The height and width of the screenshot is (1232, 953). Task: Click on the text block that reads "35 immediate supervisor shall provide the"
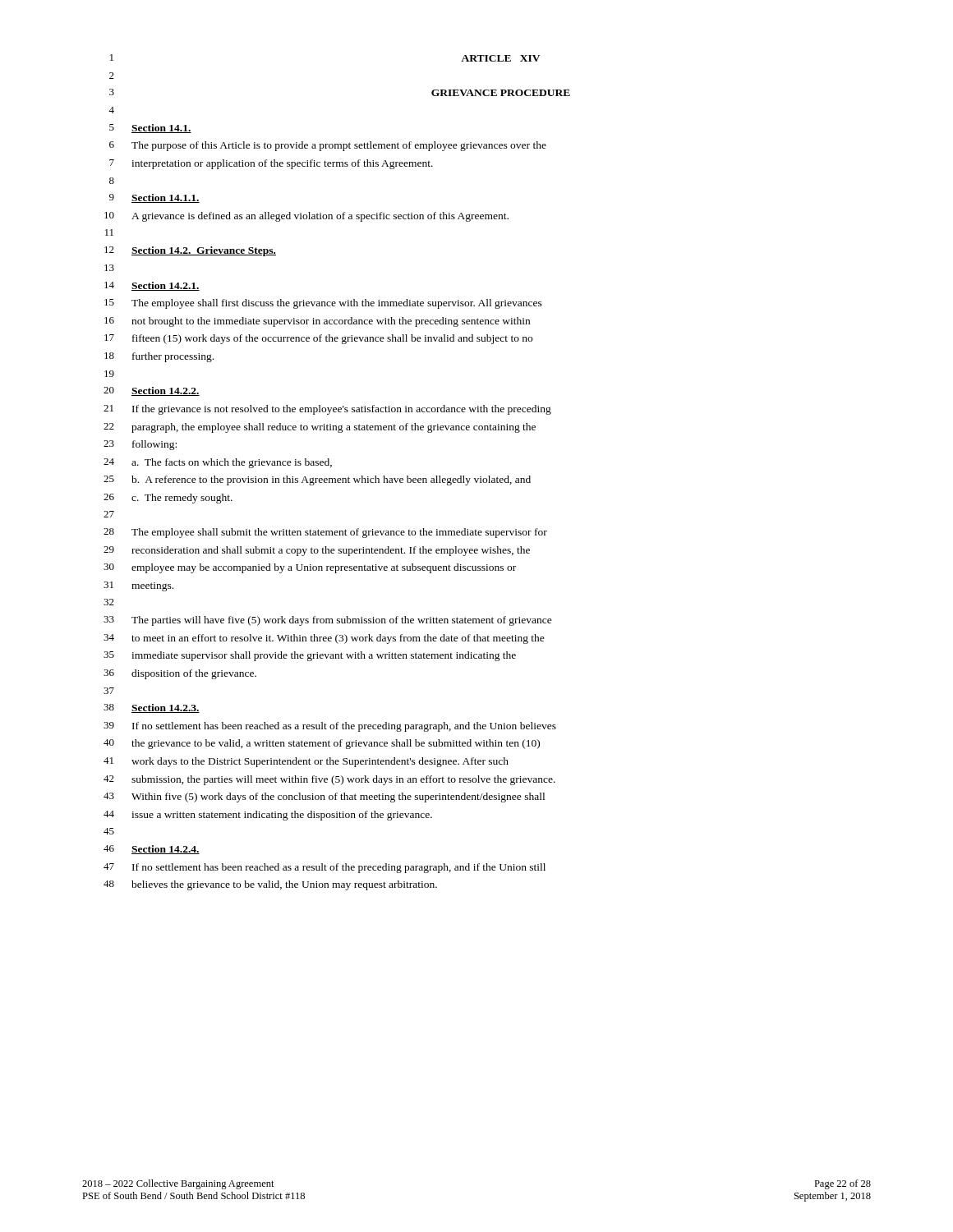click(x=476, y=656)
